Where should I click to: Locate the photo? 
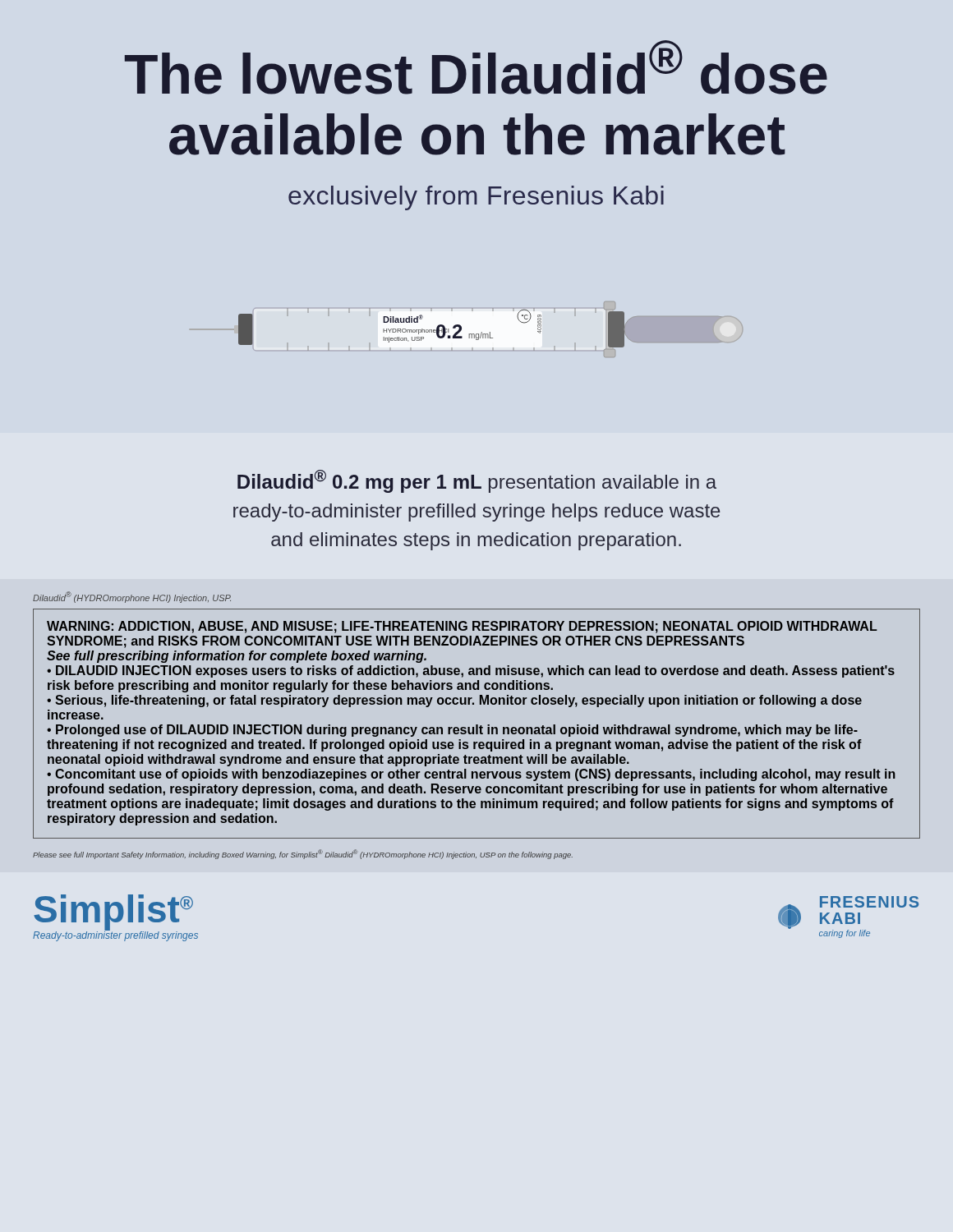pyautogui.click(x=476, y=334)
